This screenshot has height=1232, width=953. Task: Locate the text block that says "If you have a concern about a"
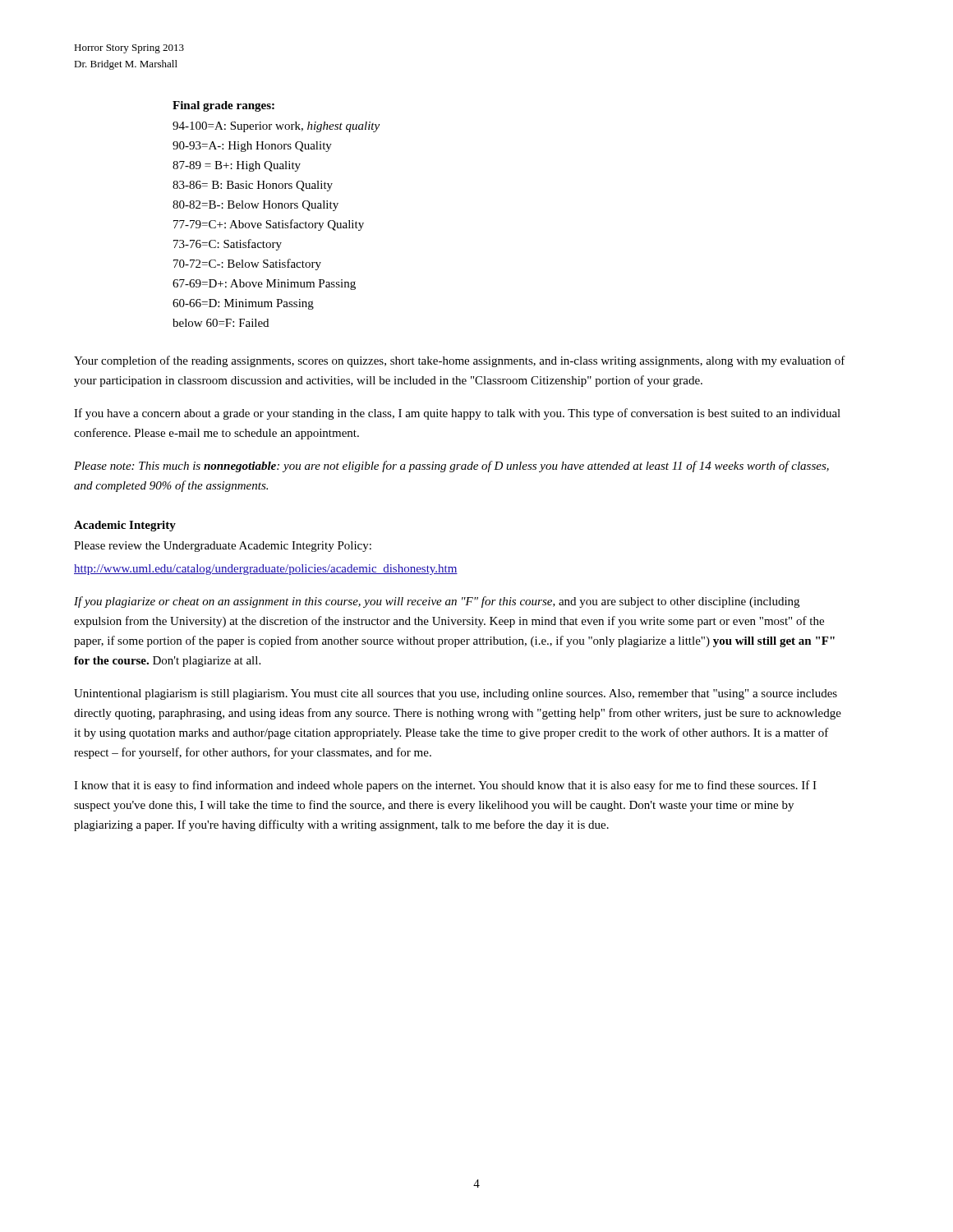[x=457, y=423]
